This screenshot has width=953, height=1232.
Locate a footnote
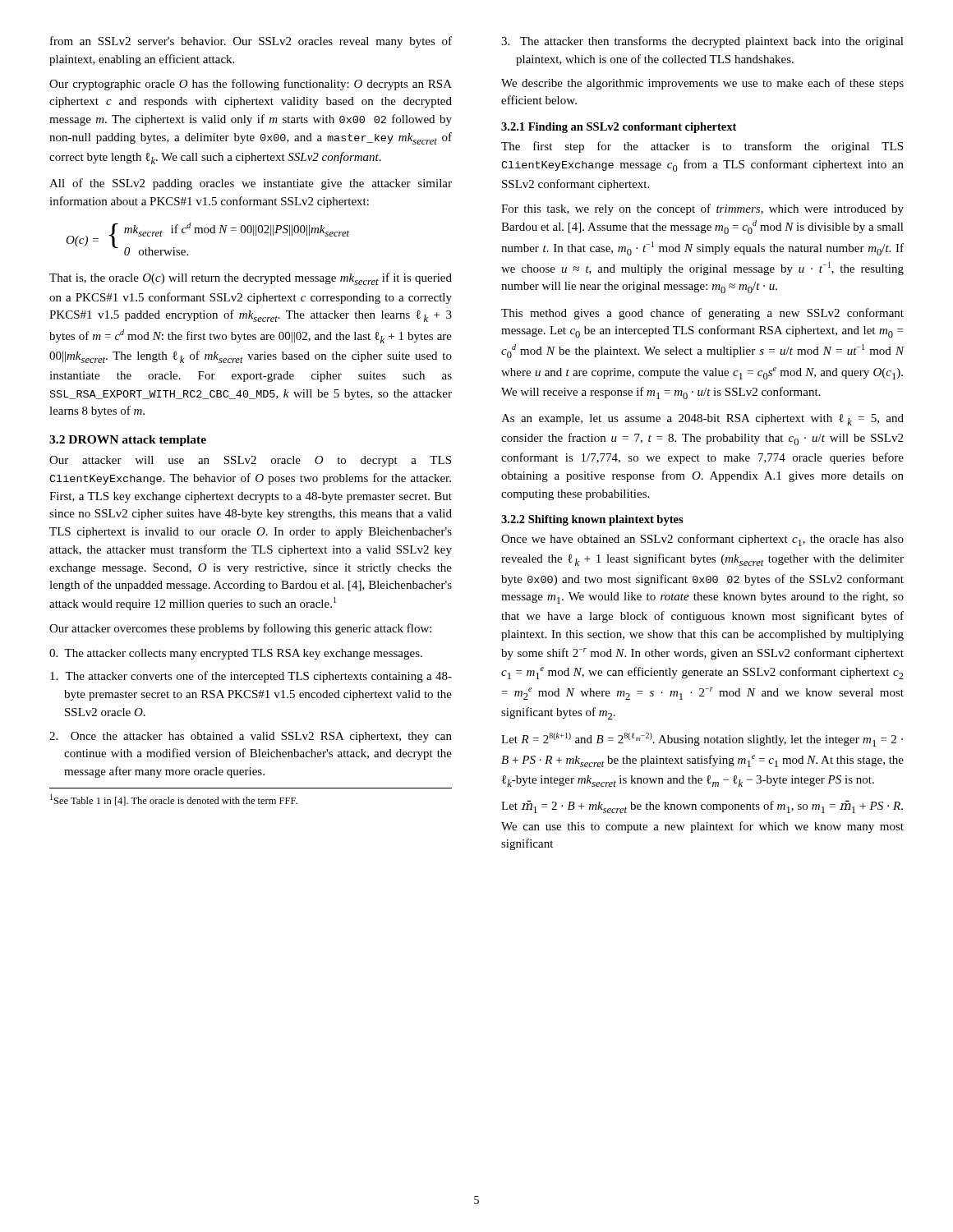[251, 797]
